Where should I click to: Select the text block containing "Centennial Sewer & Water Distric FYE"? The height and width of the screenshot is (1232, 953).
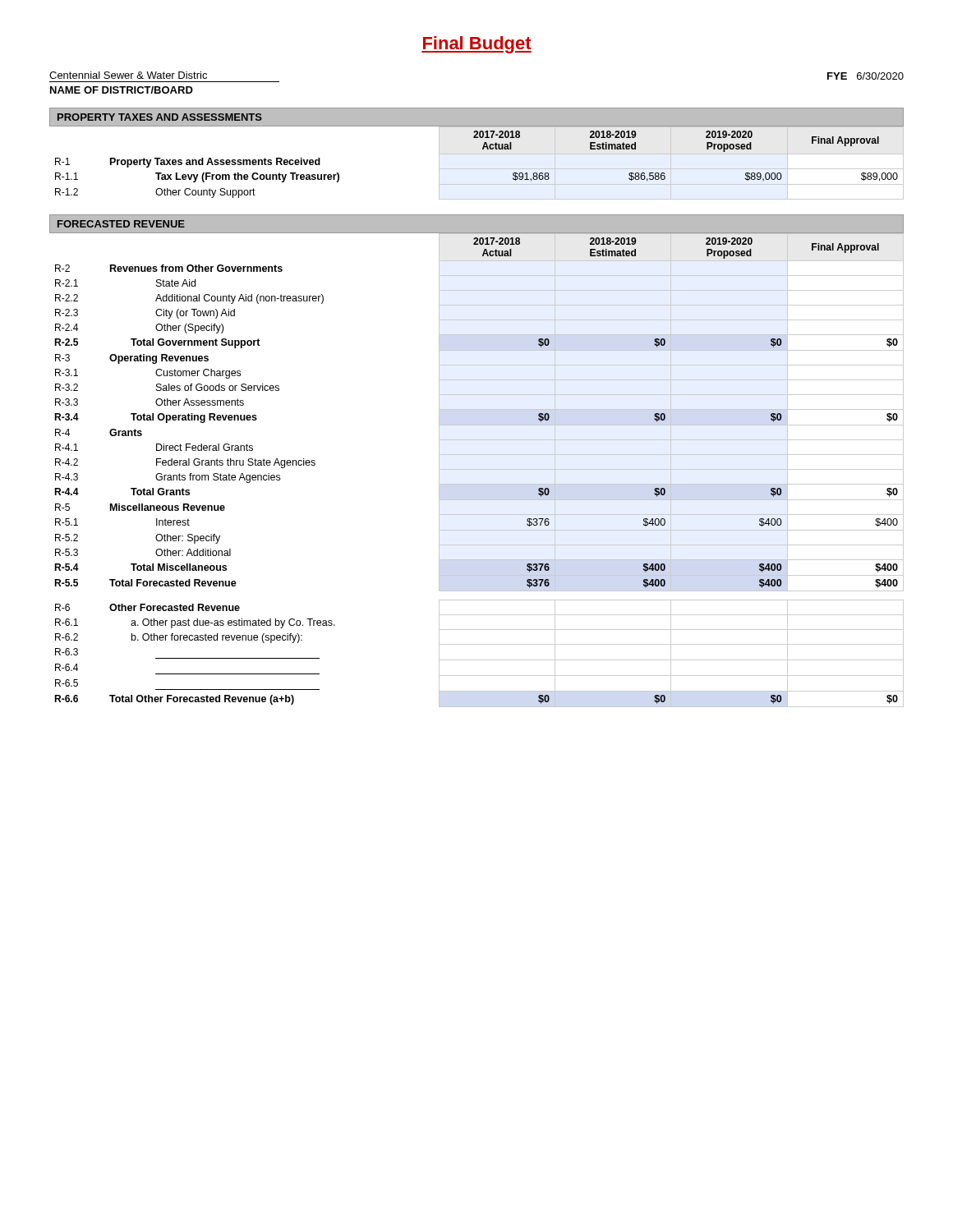[132, 75]
